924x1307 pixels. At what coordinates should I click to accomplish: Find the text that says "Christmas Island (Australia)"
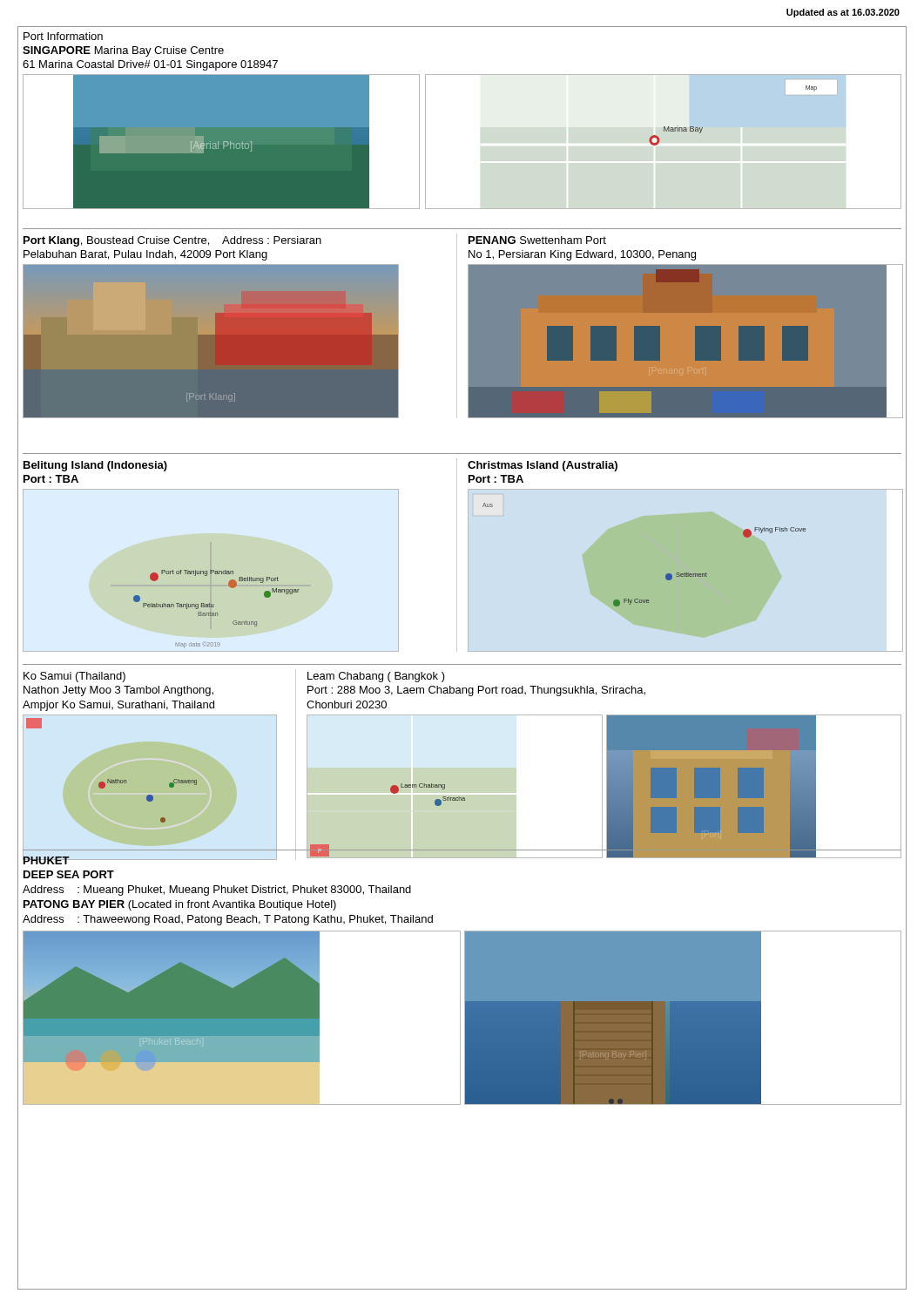tap(543, 465)
